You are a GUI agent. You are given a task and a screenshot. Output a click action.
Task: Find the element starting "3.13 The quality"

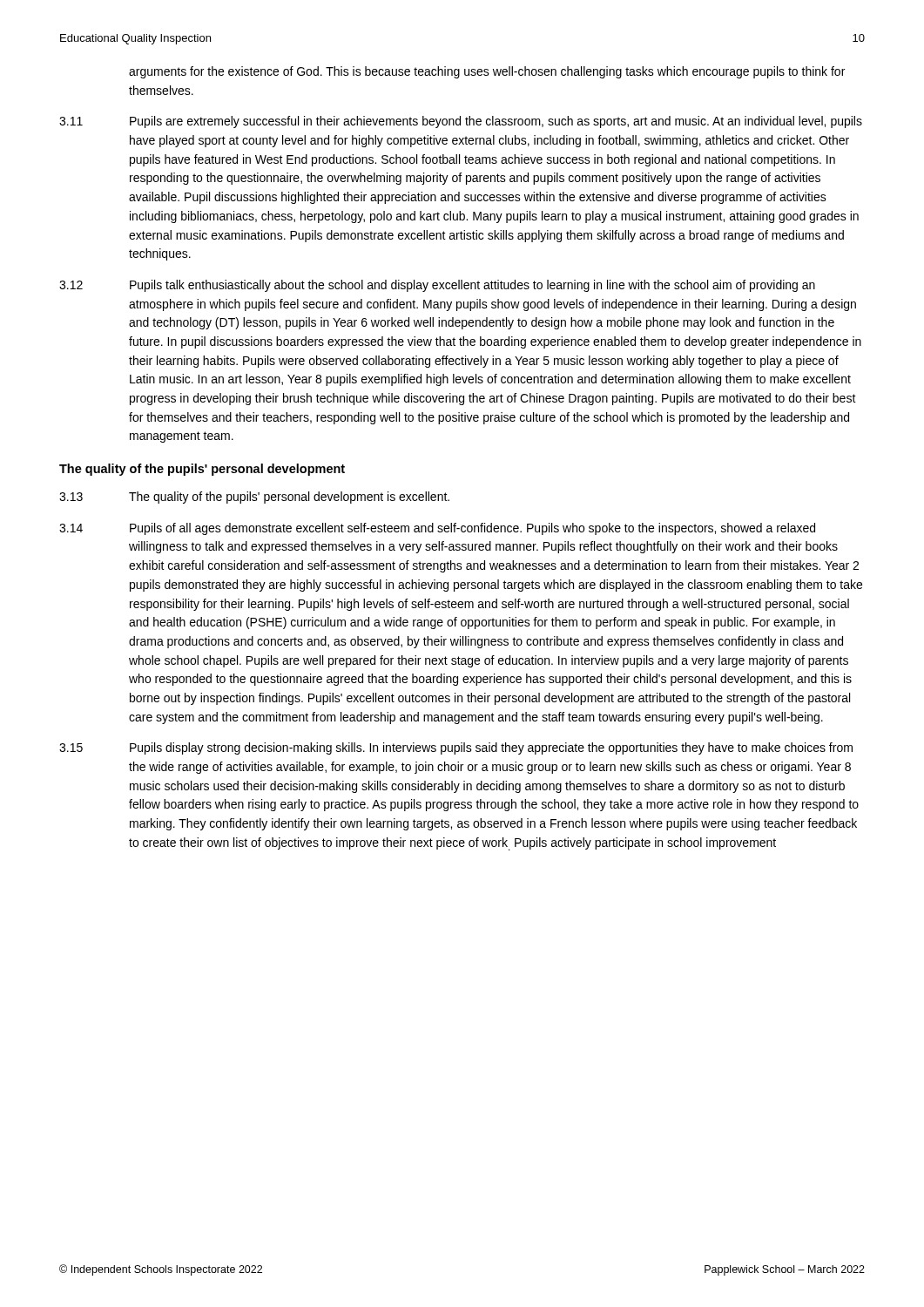[254, 498]
